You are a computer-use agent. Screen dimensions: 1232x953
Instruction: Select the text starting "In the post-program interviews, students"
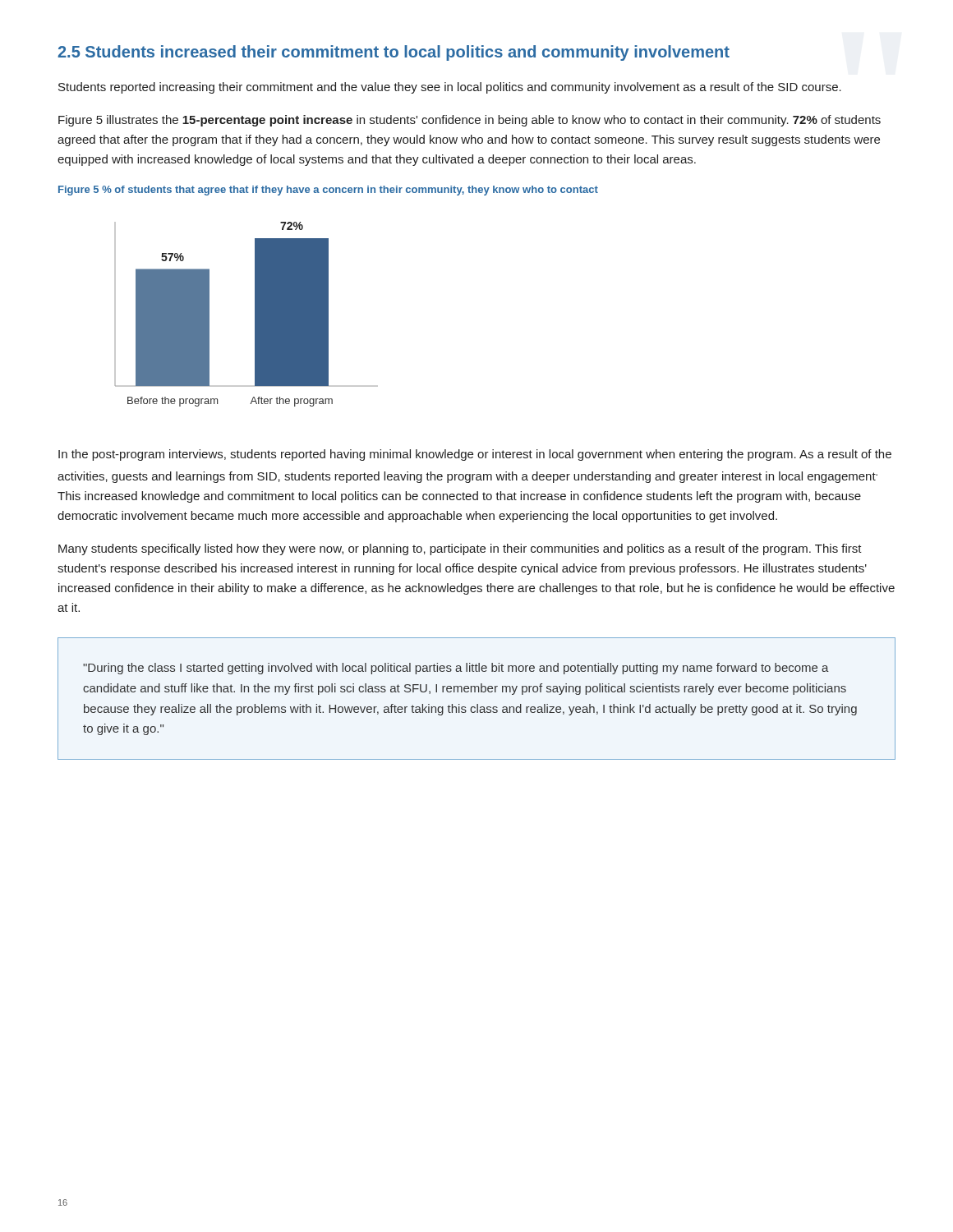[475, 485]
